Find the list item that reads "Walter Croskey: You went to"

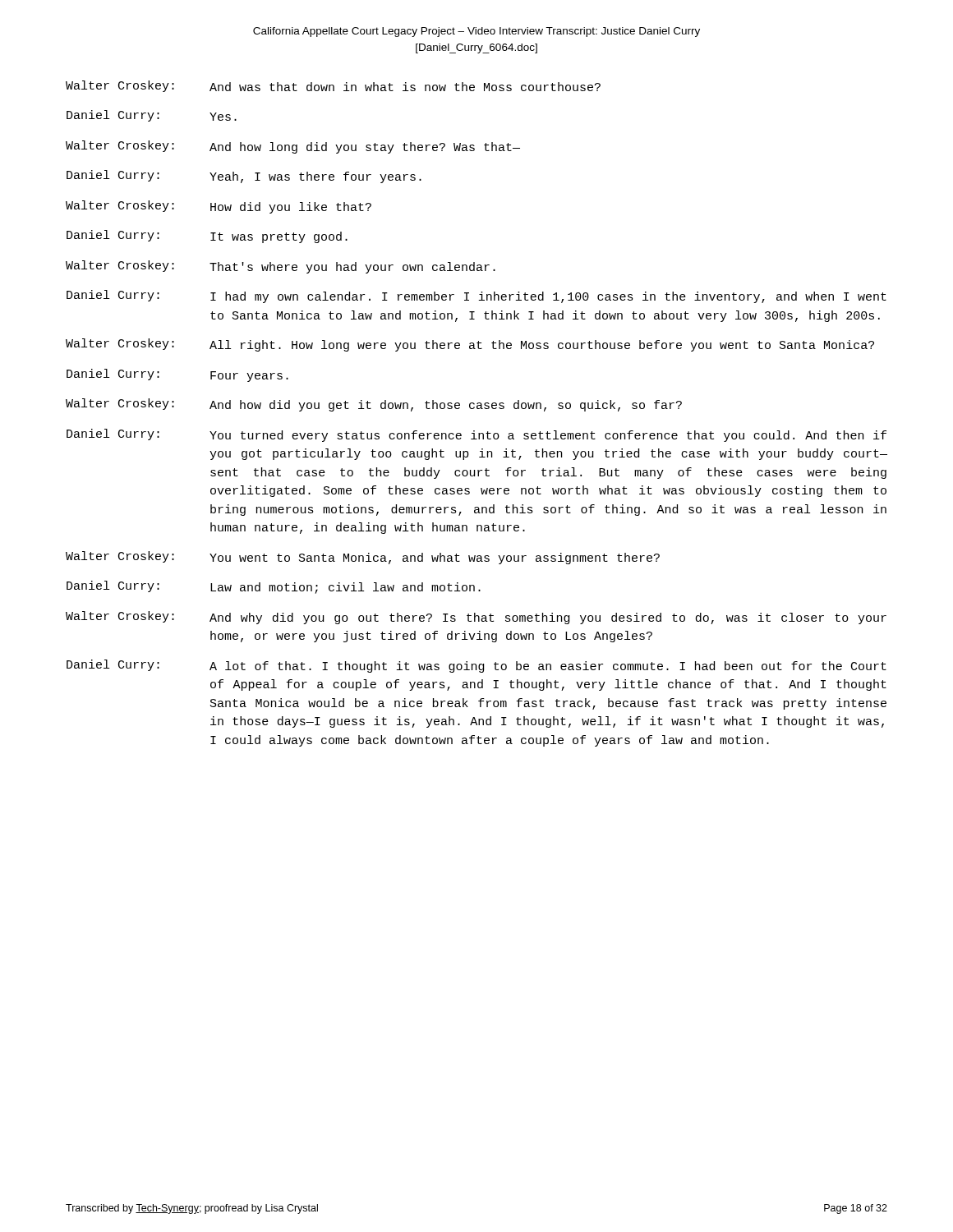click(x=476, y=559)
